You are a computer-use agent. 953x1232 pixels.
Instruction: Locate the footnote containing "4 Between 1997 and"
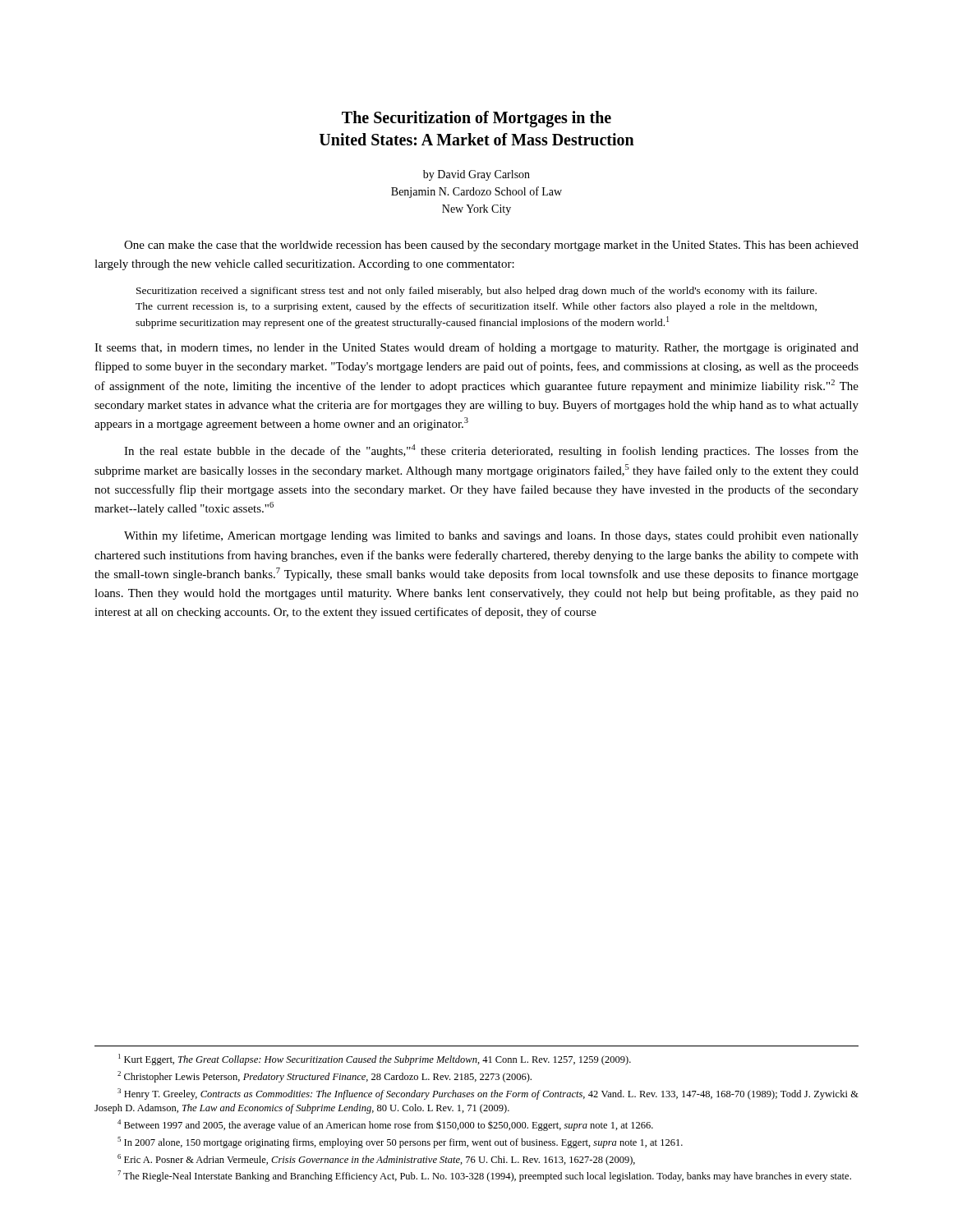(386, 1125)
